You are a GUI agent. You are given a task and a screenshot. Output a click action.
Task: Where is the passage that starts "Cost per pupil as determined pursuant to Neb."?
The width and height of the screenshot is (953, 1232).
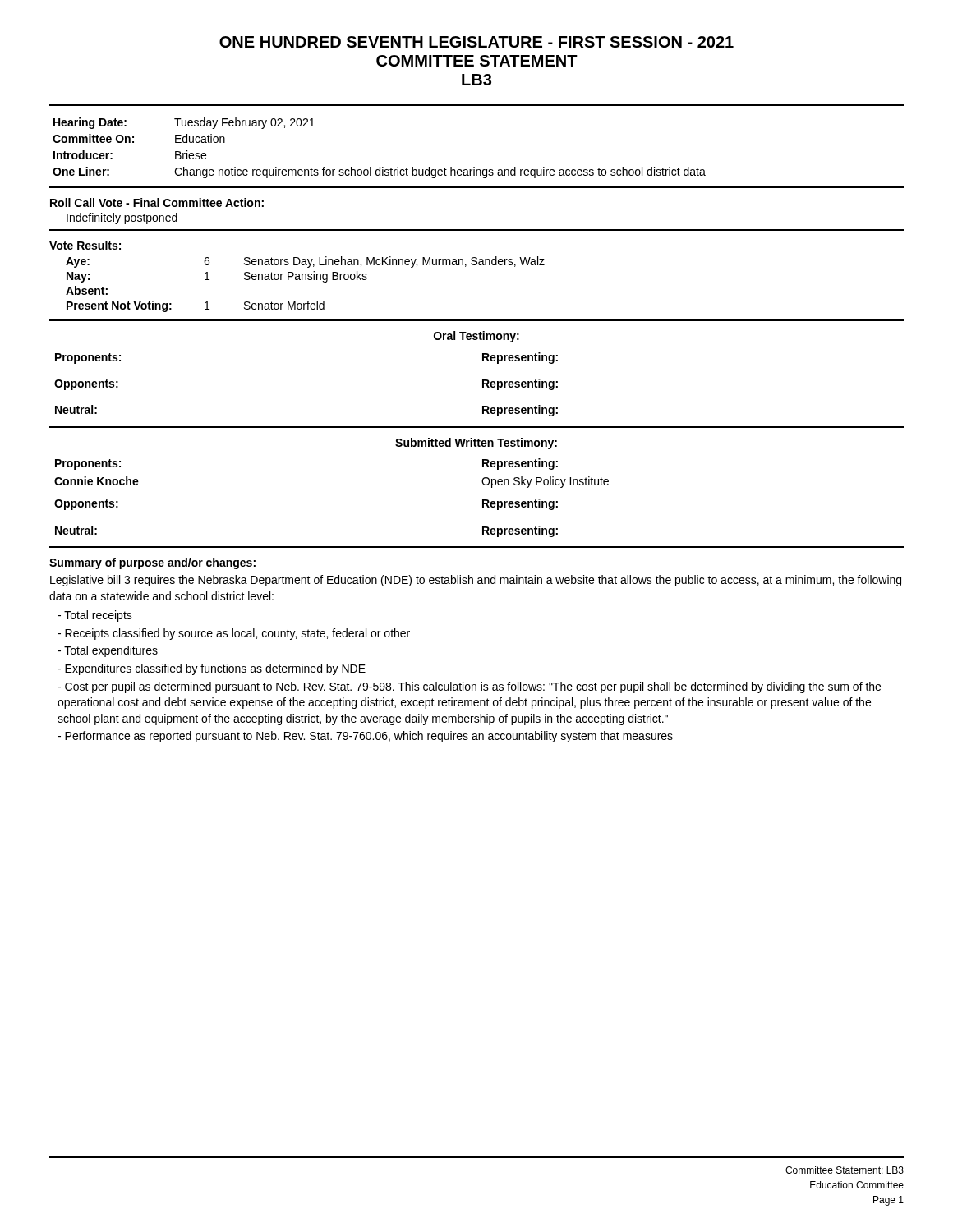point(469,702)
